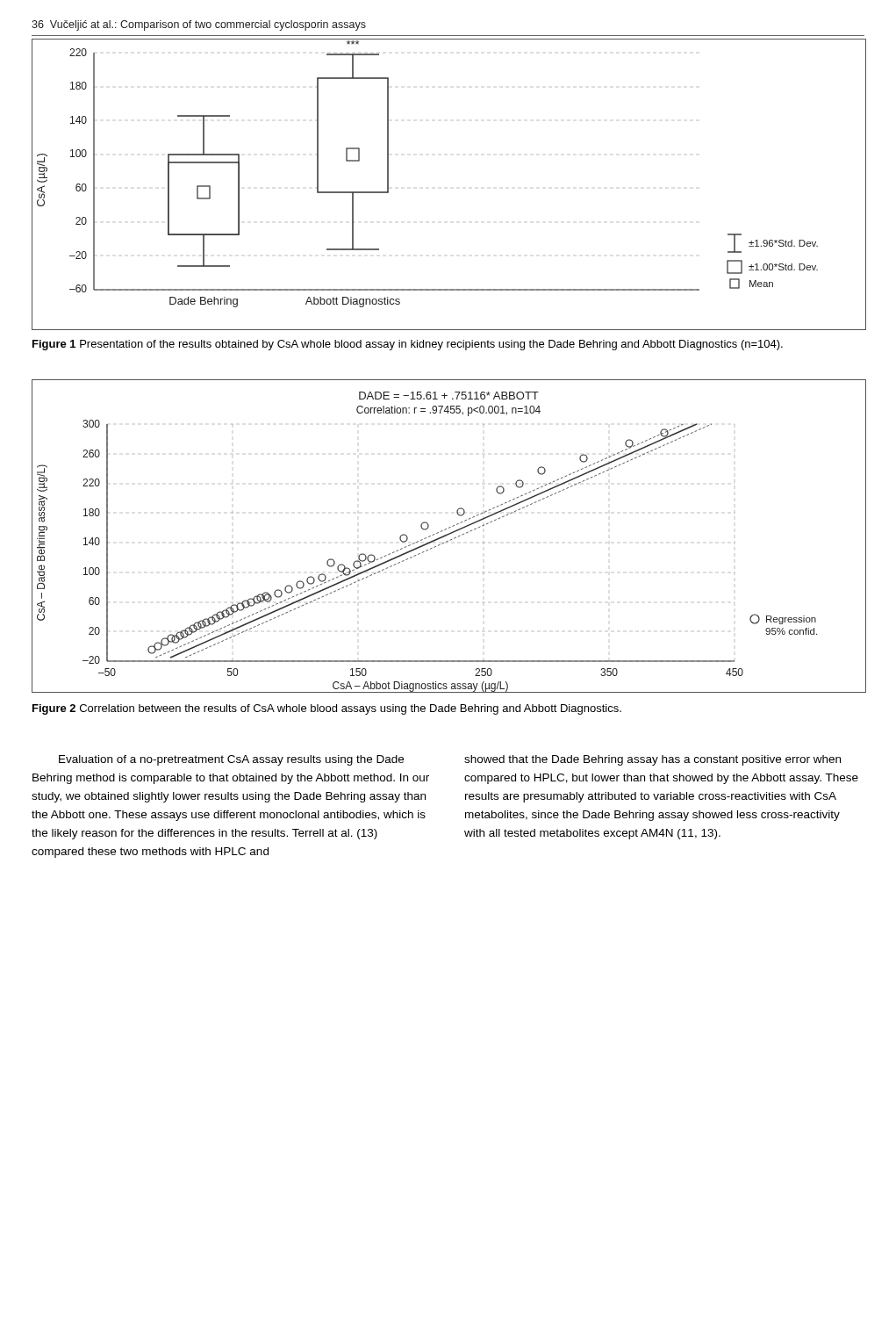Find the block starting "Evaluation of a"
The height and width of the screenshot is (1317, 896).
click(231, 806)
